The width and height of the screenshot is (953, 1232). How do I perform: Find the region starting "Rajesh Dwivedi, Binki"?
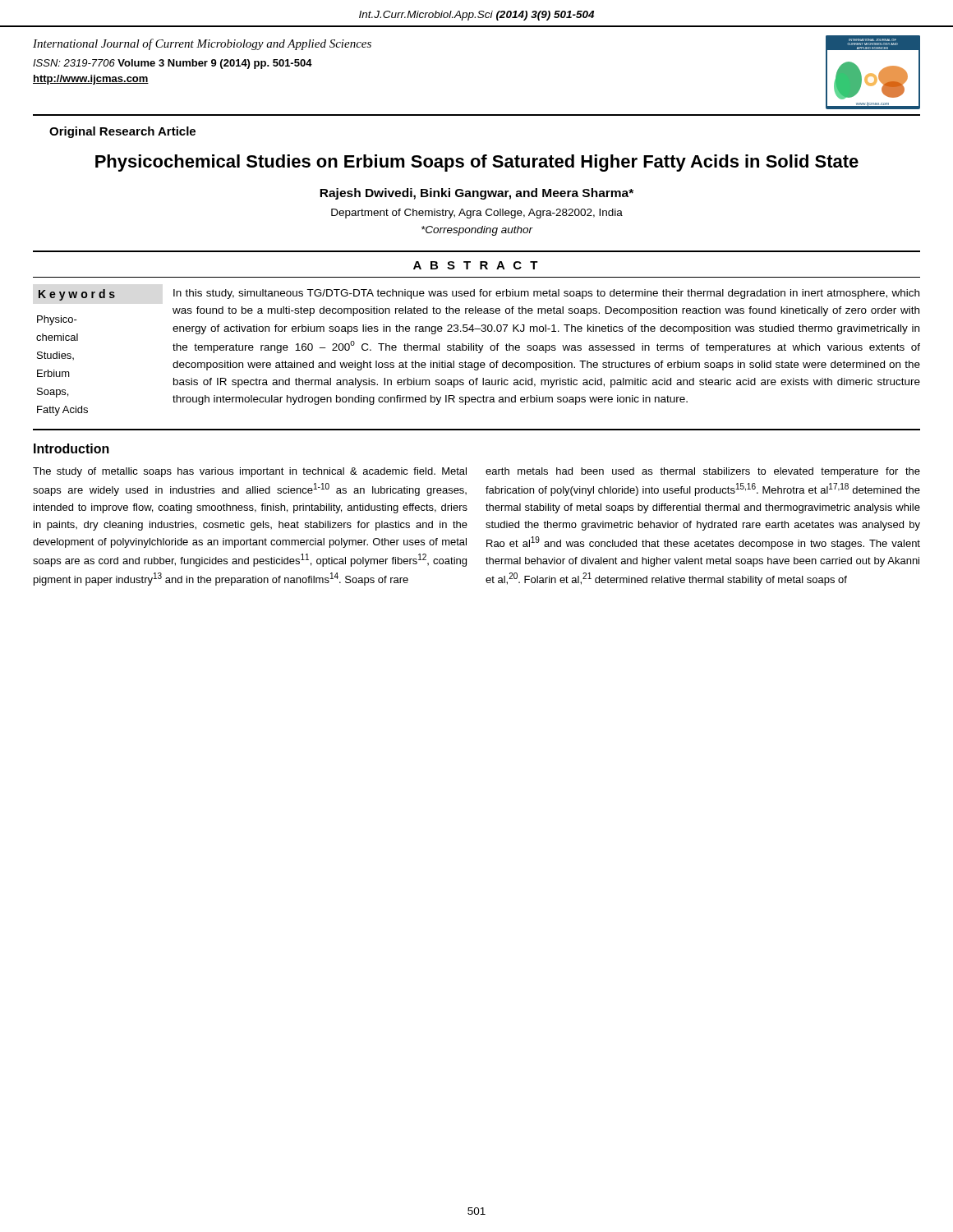click(x=476, y=192)
